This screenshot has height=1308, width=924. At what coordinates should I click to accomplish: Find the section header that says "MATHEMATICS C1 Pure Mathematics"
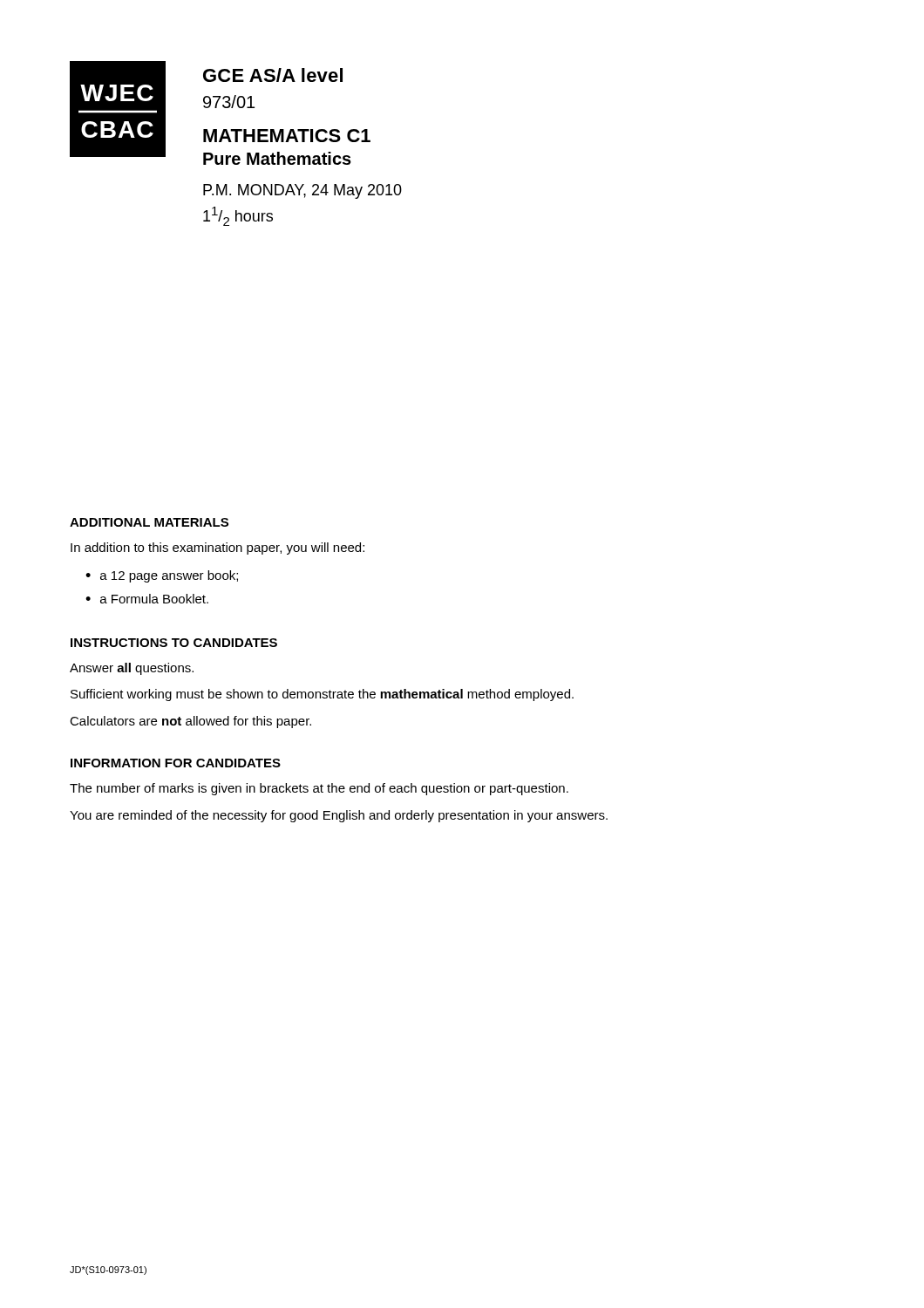(x=302, y=147)
